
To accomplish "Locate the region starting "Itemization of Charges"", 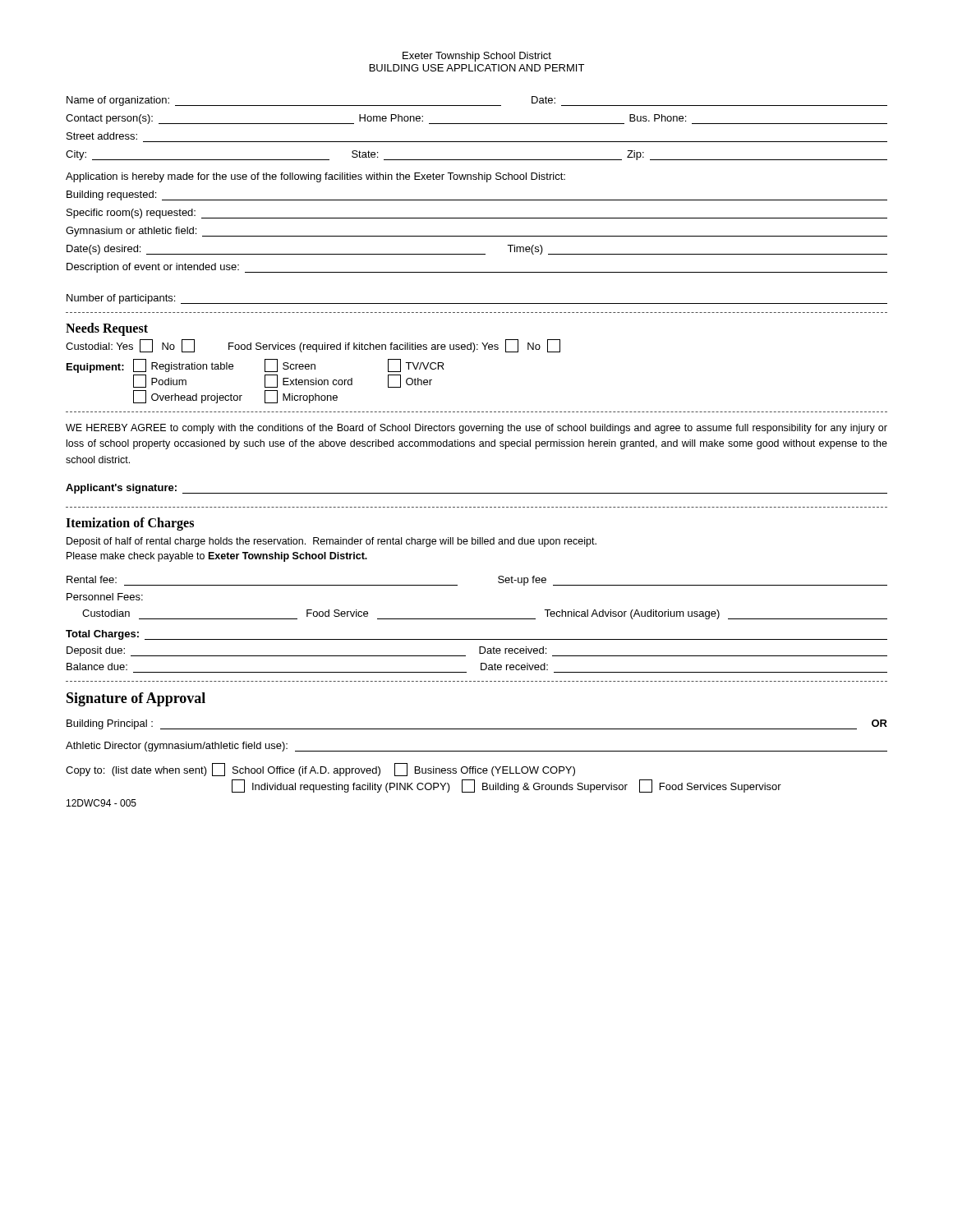I will (x=130, y=523).
